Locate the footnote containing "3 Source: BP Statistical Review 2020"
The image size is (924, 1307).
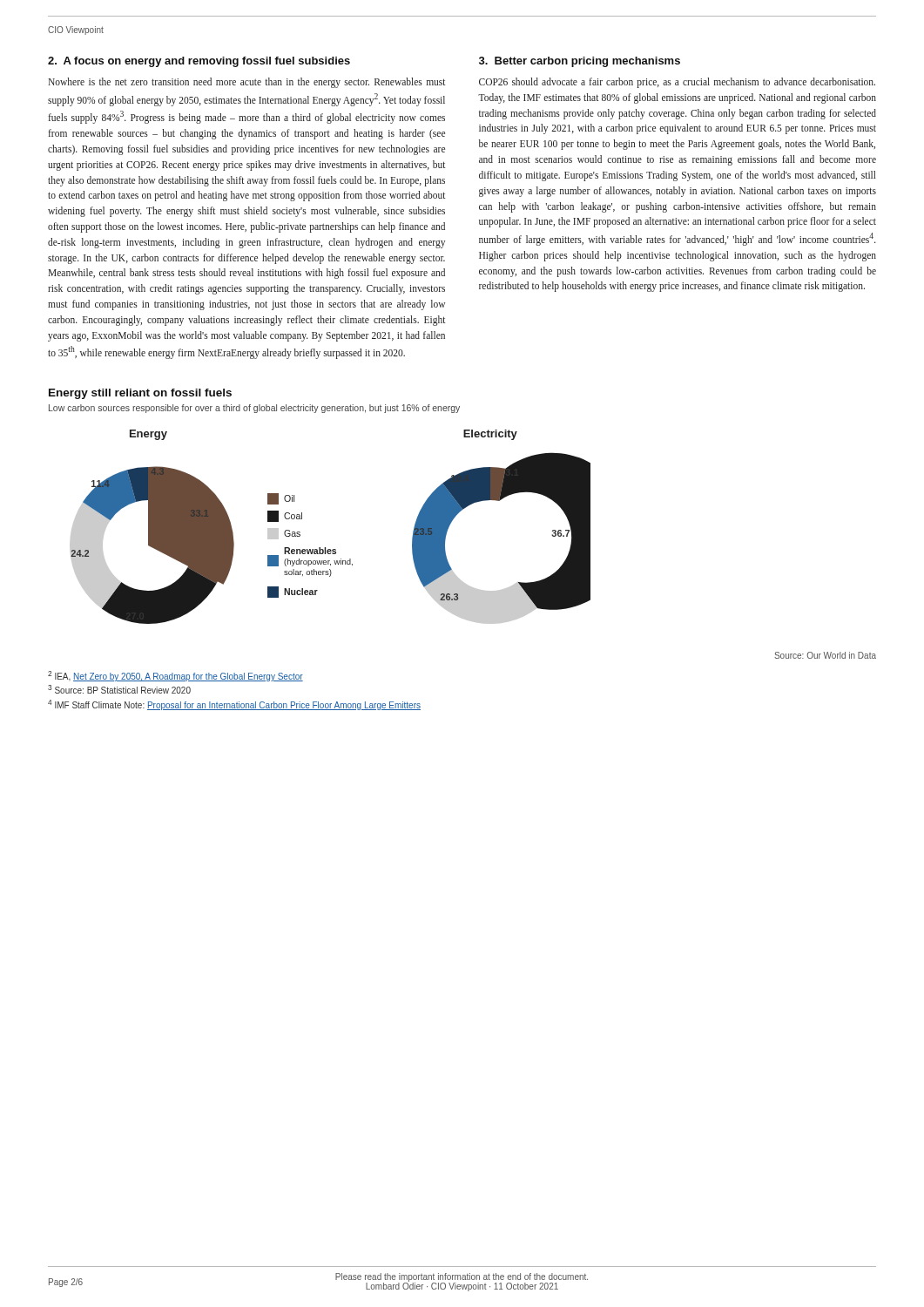[119, 690]
